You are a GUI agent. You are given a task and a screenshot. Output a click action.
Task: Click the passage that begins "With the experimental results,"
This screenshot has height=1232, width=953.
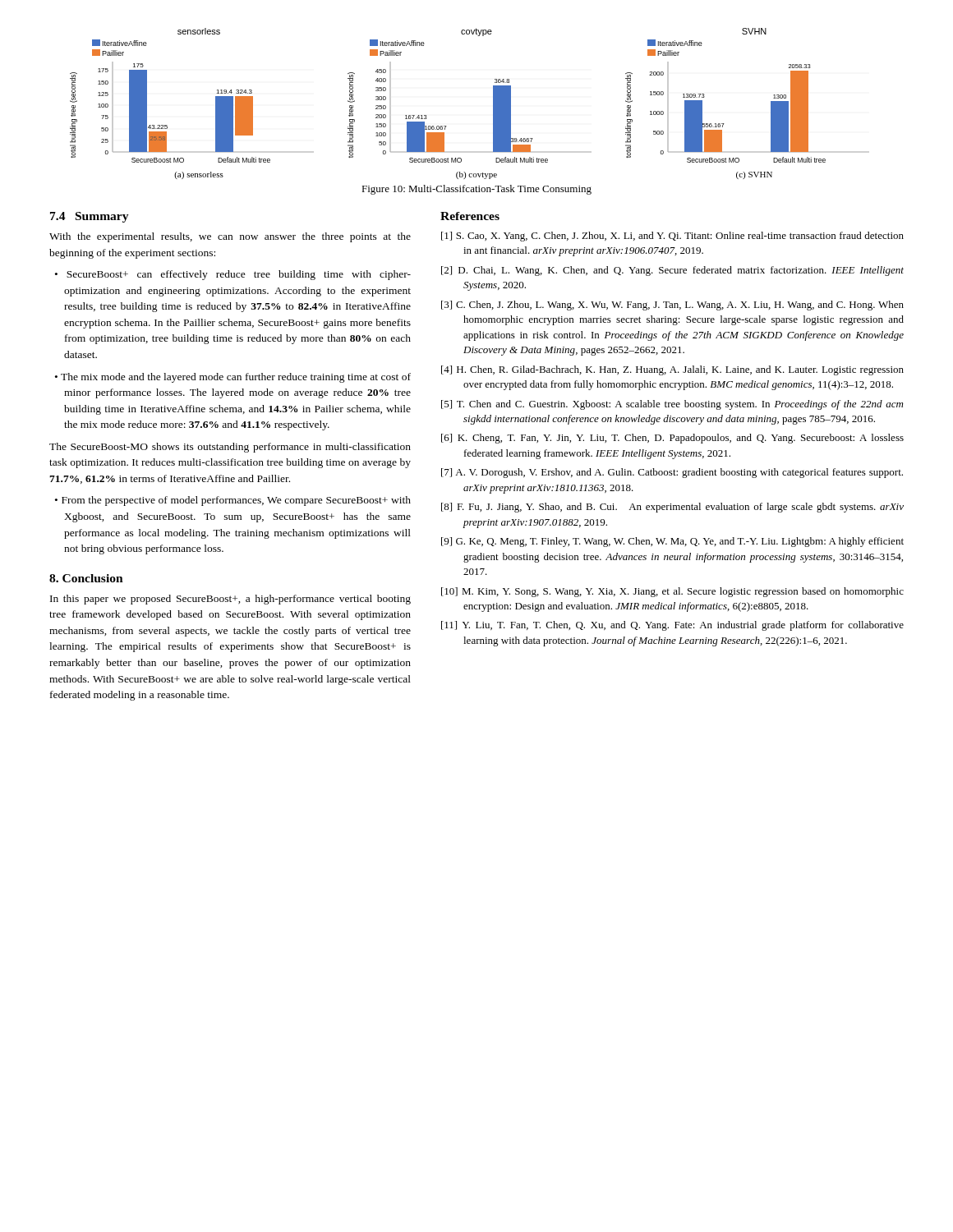point(230,244)
